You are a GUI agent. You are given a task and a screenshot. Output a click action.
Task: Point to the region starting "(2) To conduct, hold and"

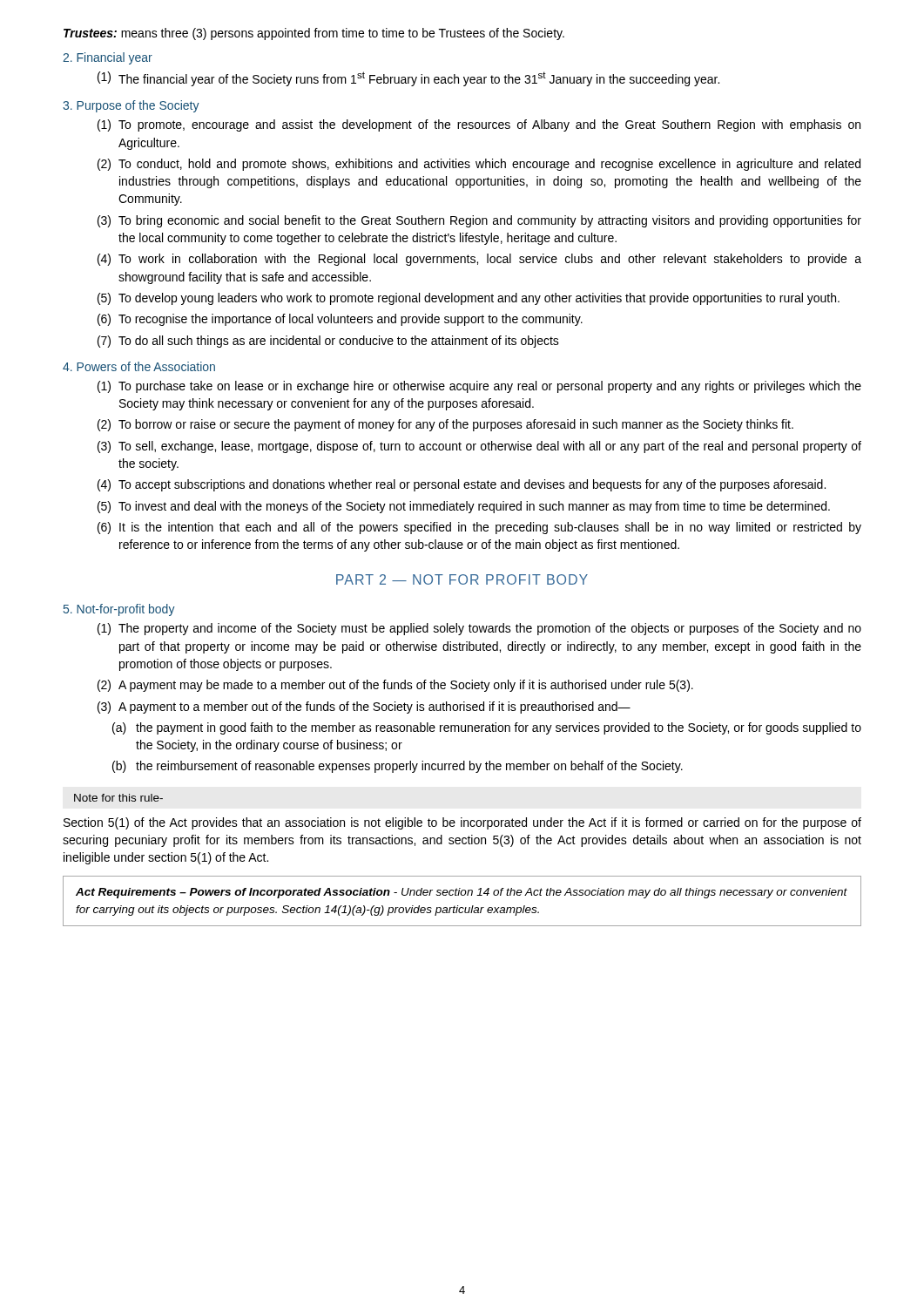471,182
